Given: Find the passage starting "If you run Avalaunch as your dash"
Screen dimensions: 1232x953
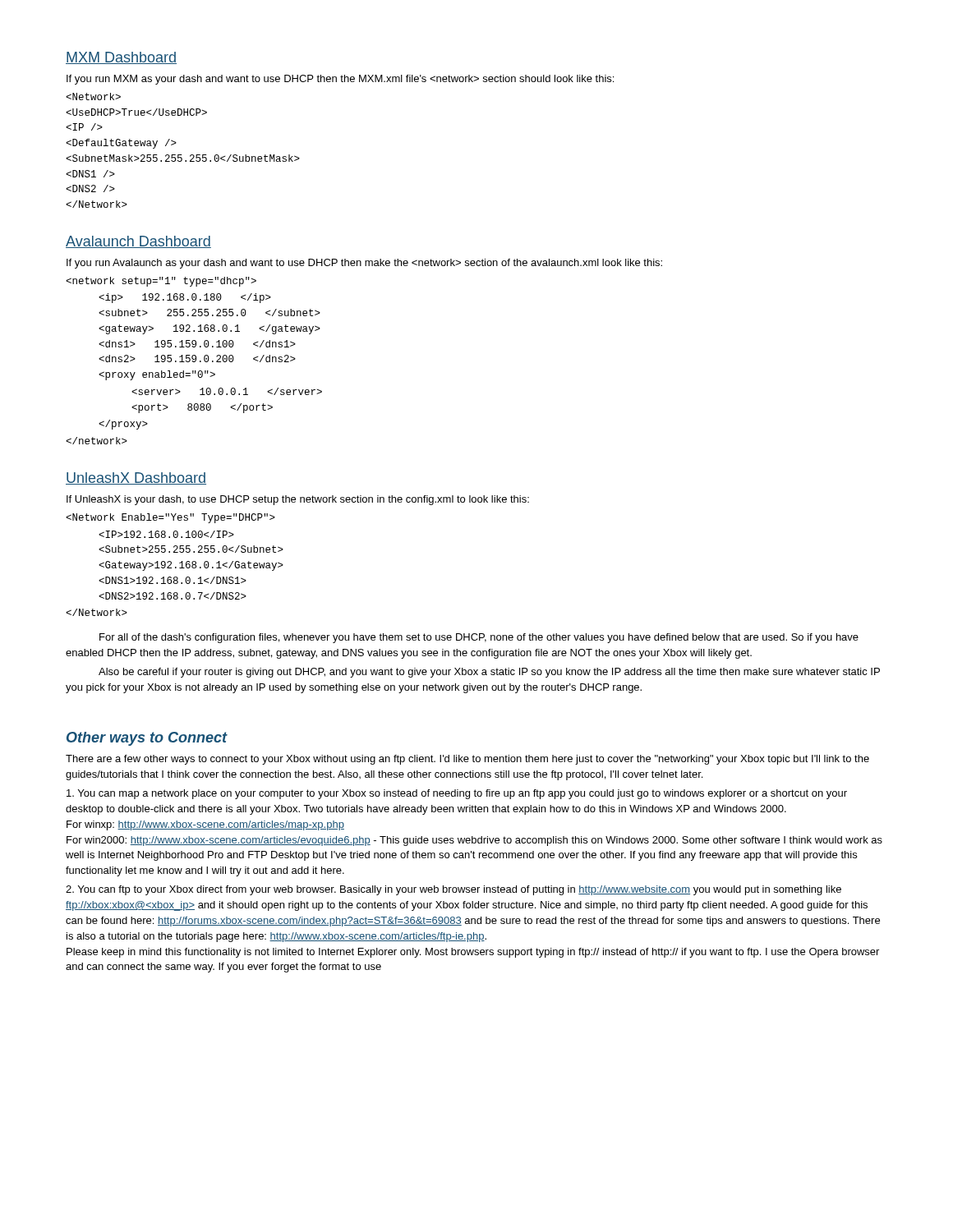Looking at the screenshot, I should click(364, 264).
